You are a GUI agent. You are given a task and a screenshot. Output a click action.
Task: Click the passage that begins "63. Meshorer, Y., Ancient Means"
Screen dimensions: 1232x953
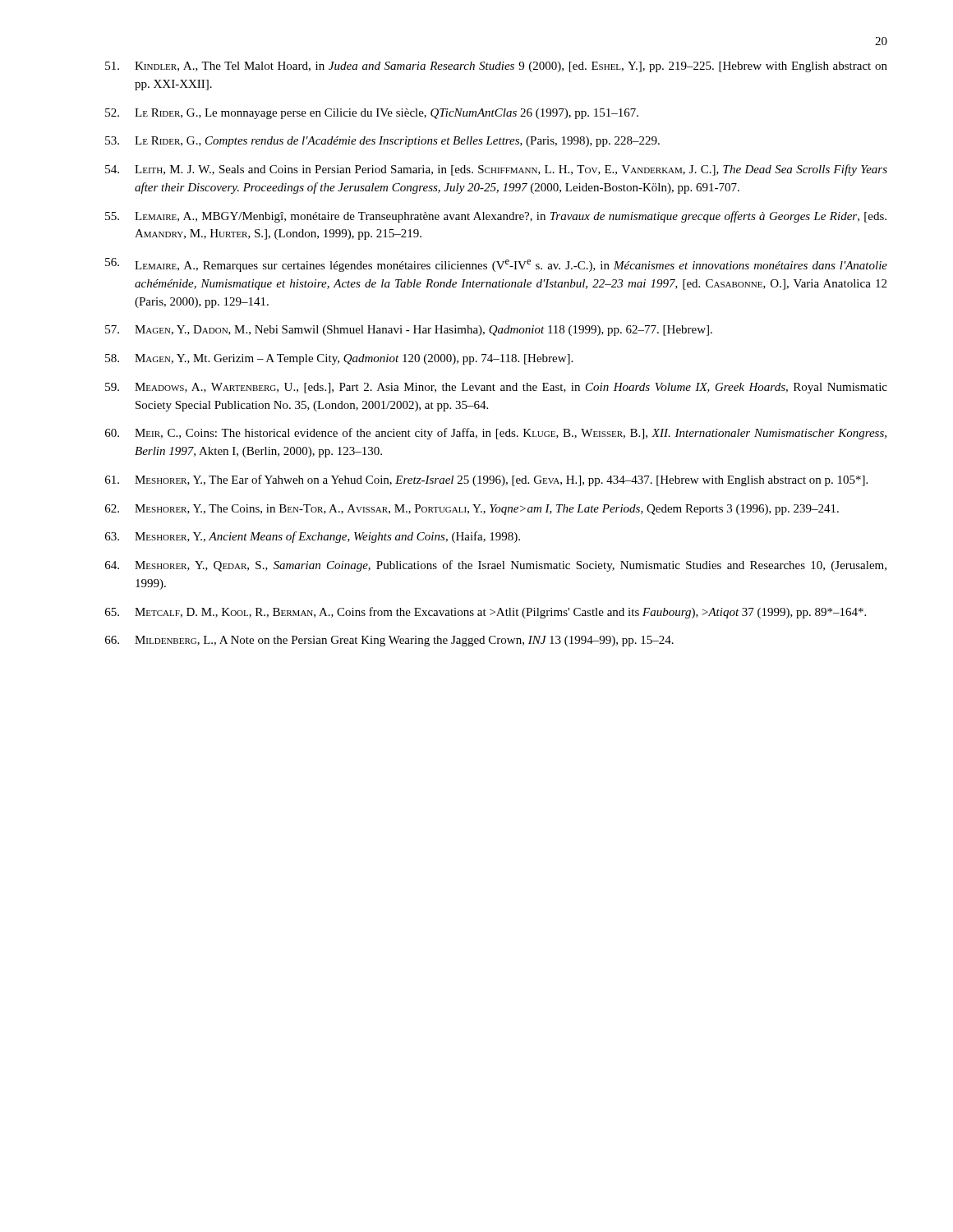[x=485, y=537]
